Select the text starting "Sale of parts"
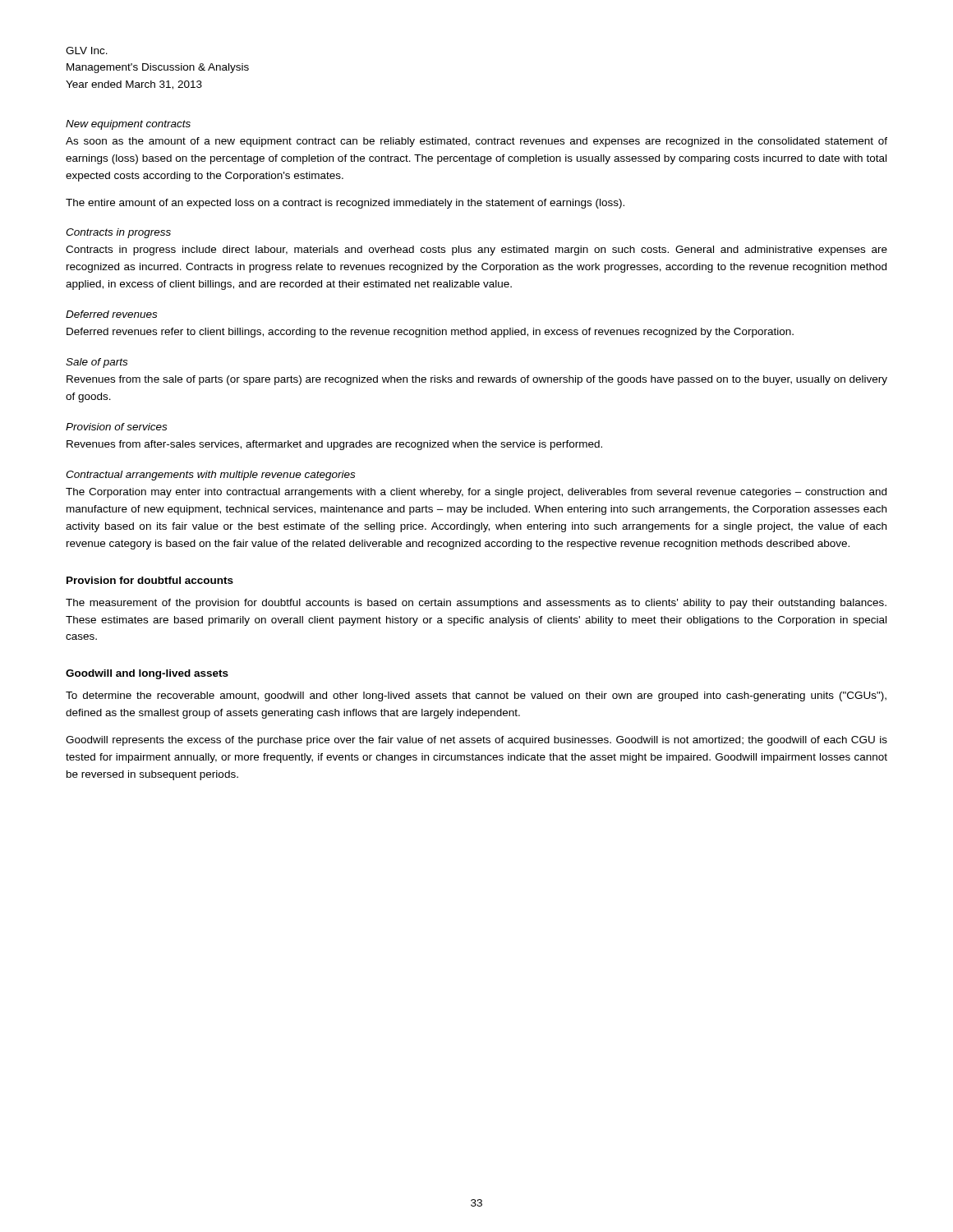 97,362
